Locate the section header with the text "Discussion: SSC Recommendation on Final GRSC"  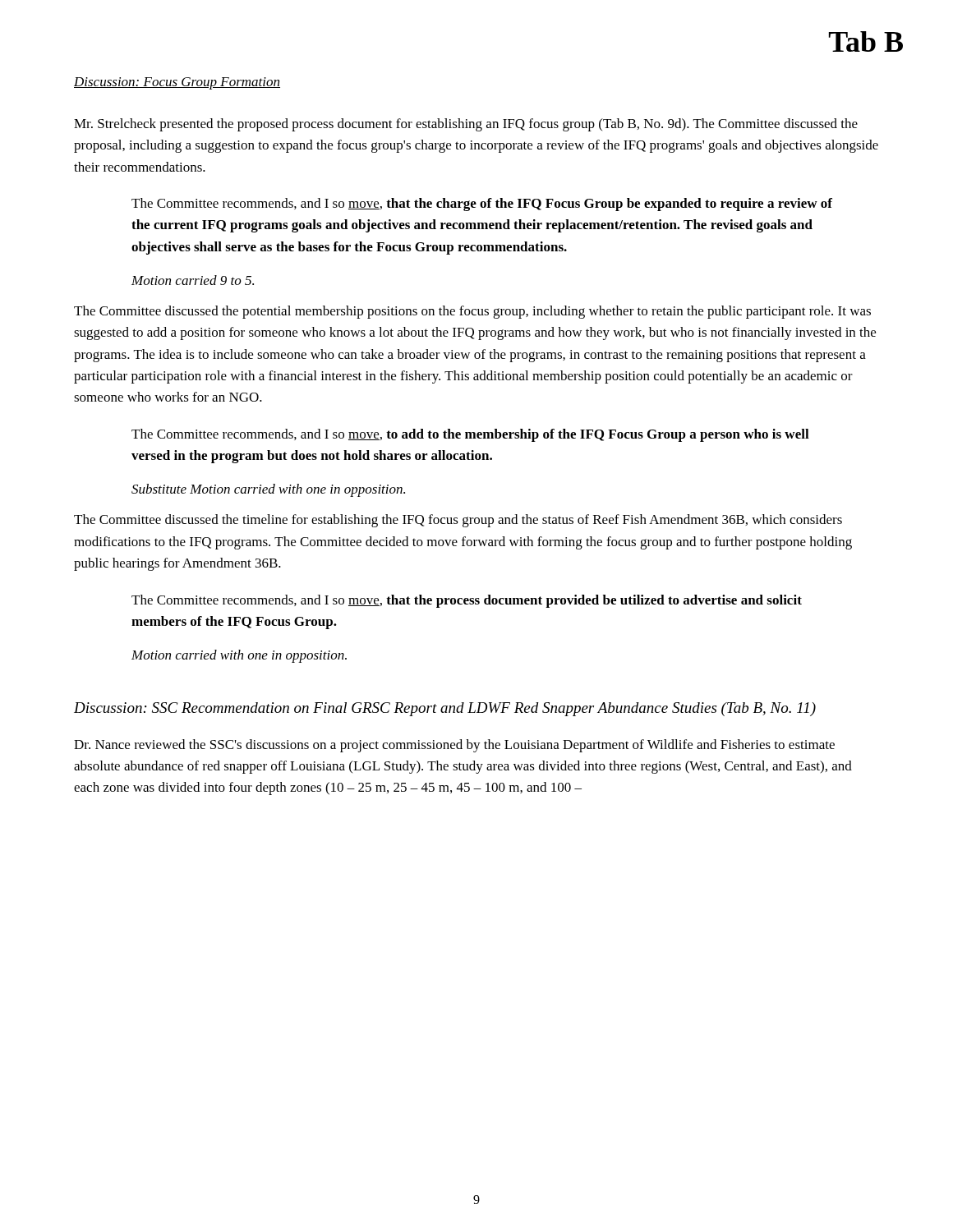point(445,708)
